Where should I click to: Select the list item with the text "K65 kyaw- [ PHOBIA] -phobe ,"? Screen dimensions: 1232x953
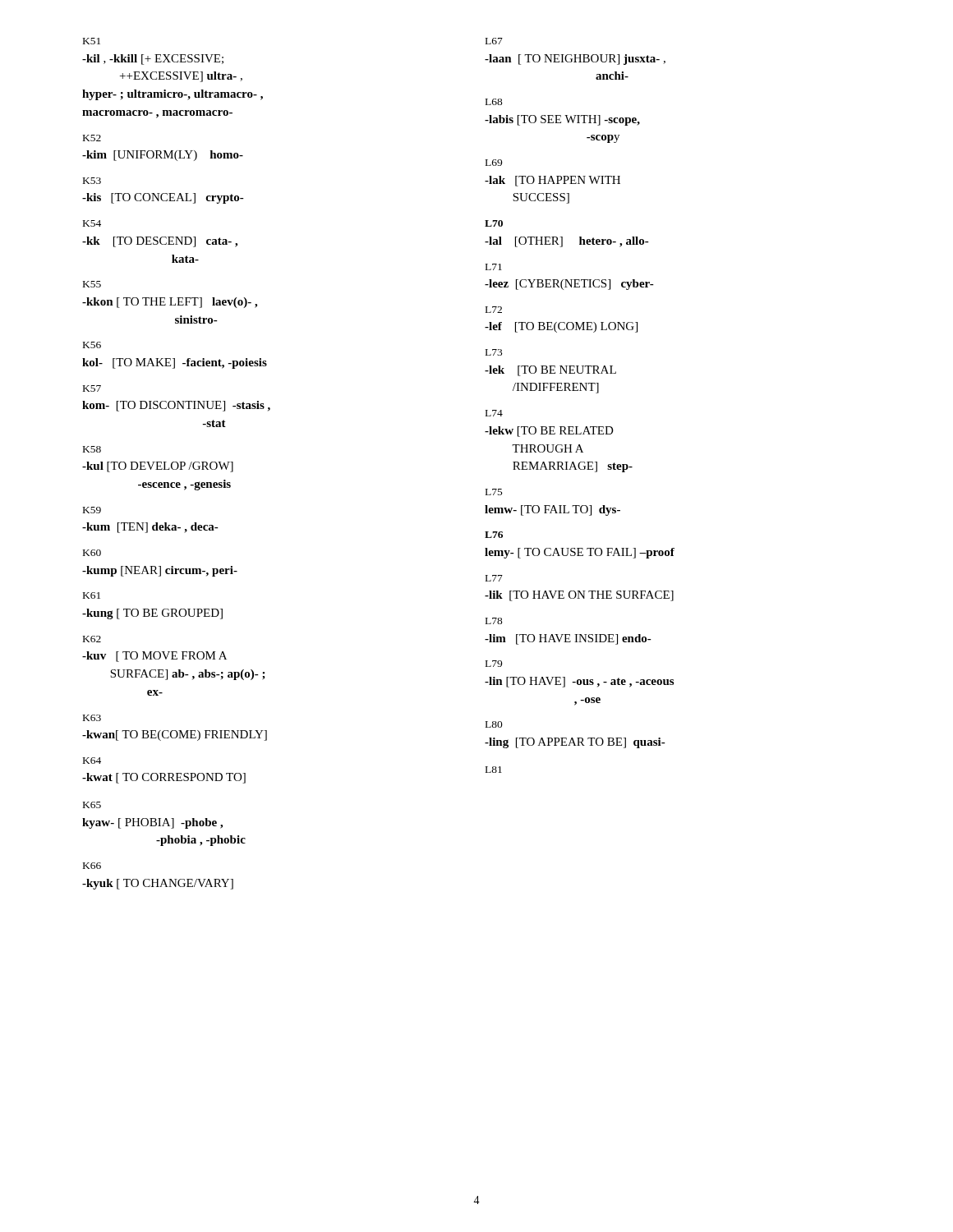tap(92, 805)
